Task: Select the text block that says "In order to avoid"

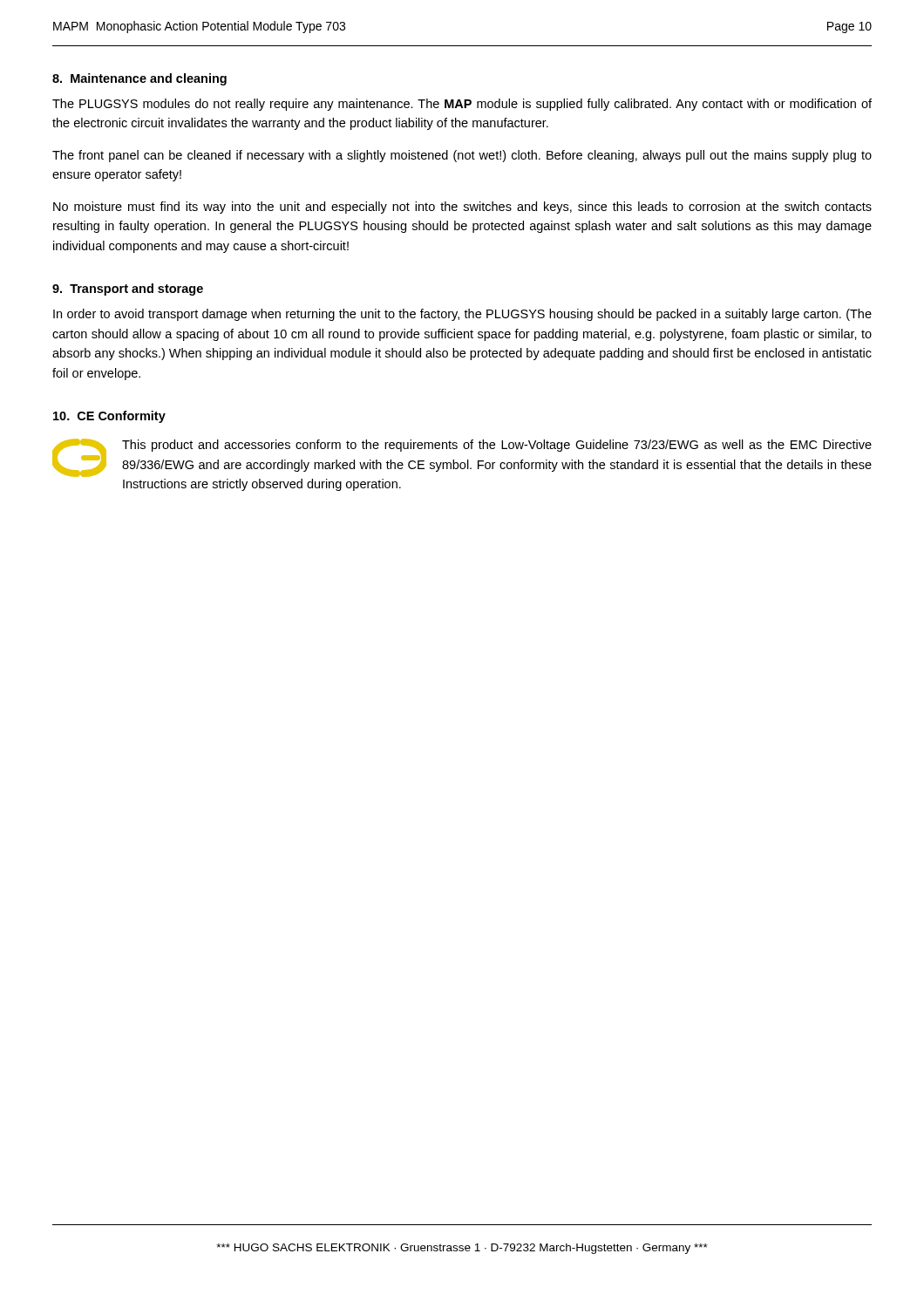Action: (462, 344)
